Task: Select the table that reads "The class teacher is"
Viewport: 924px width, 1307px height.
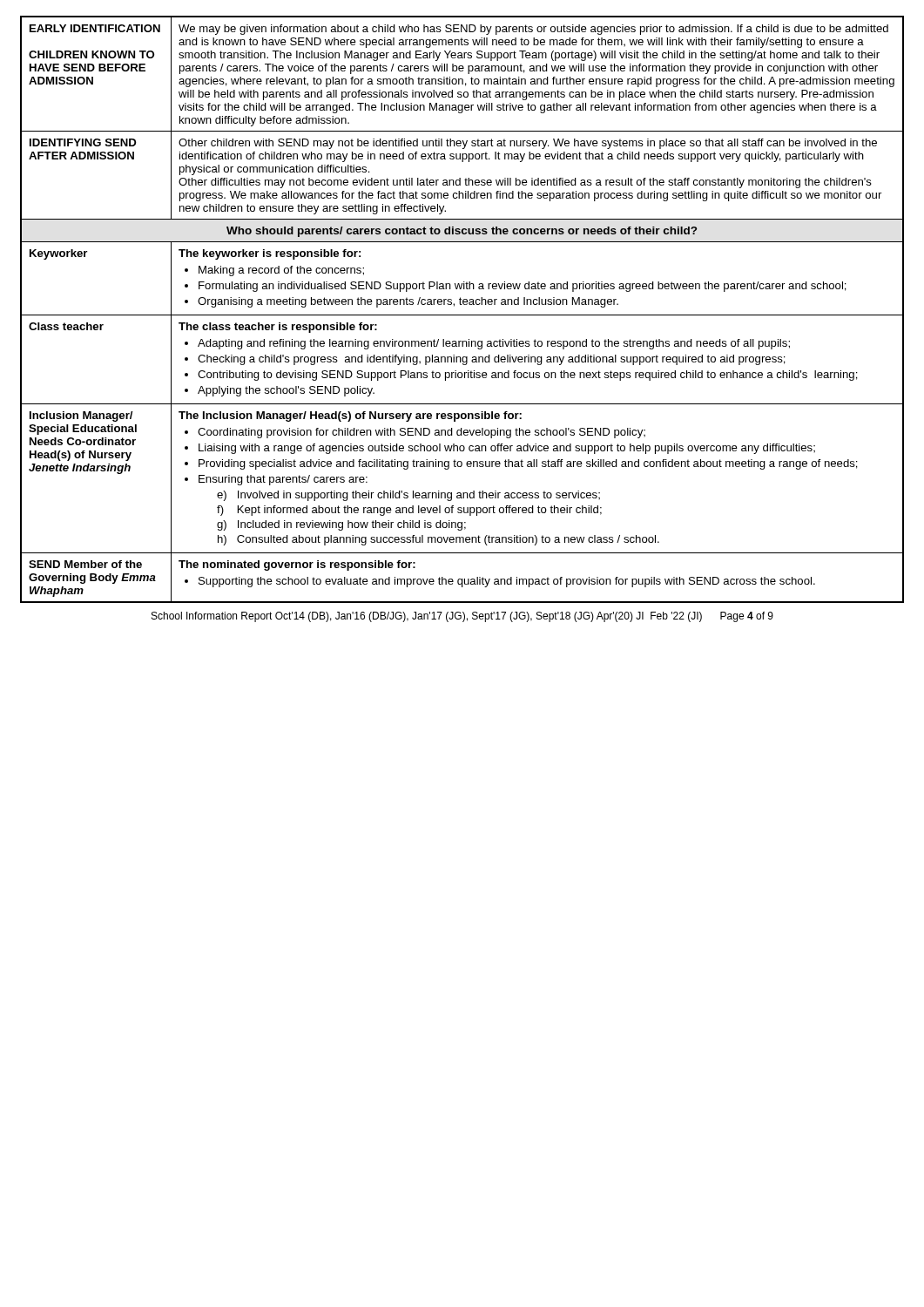Action: (x=462, y=309)
